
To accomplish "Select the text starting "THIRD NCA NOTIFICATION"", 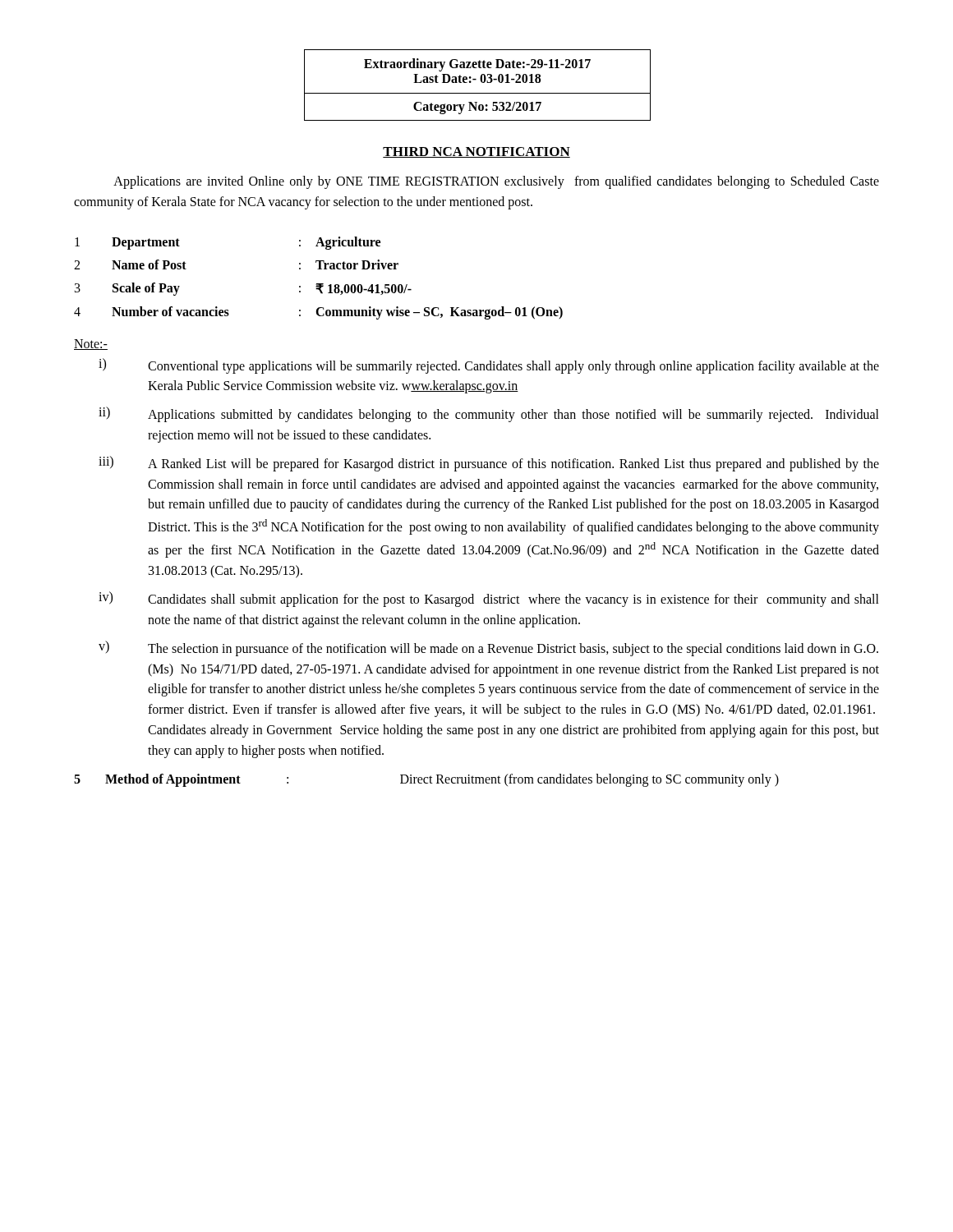I will [476, 152].
